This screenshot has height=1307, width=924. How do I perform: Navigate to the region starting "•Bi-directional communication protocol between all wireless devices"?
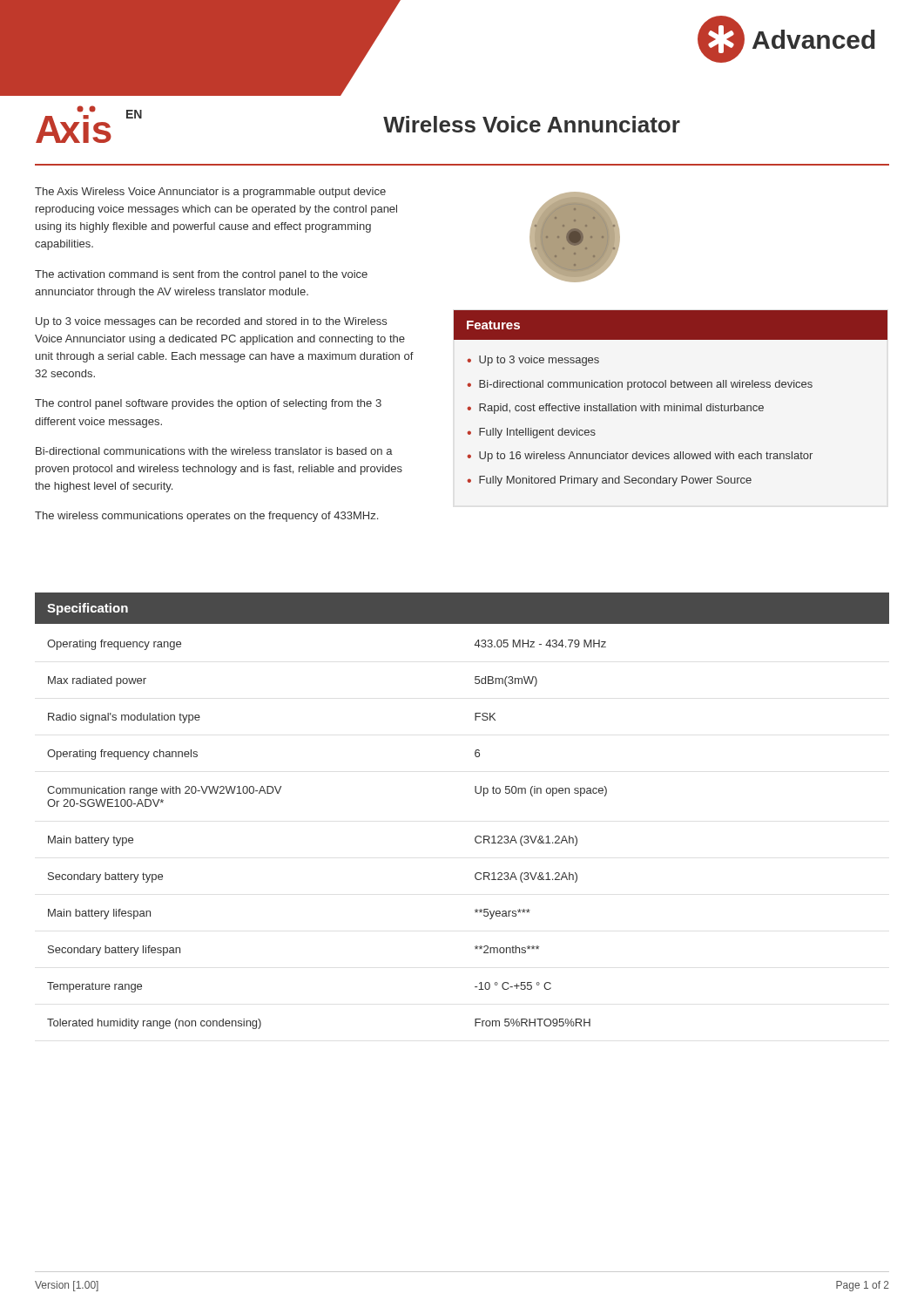point(640,385)
